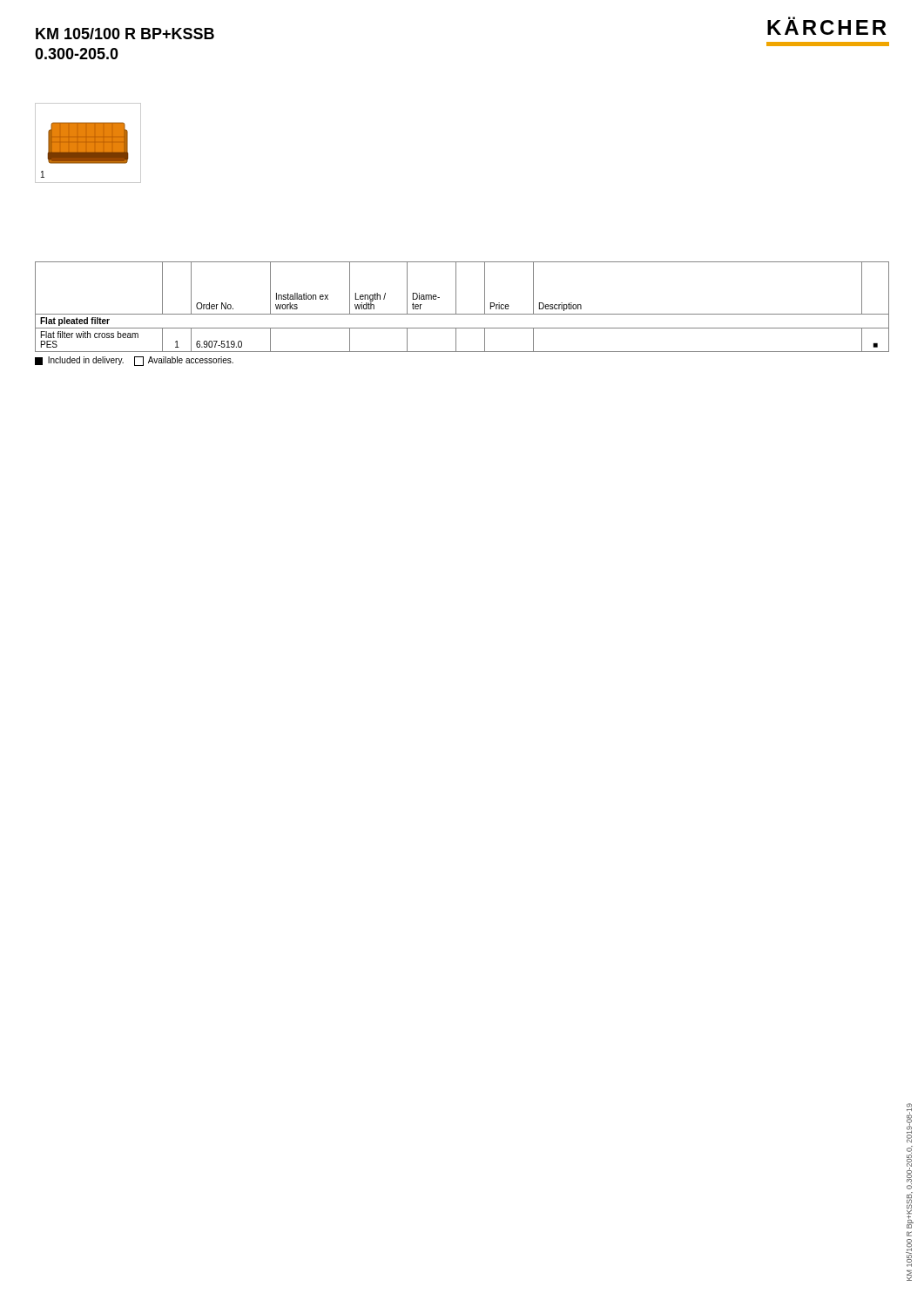Find the table
The width and height of the screenshot is (924, 1307).
pyautogui.click(x=462, y=307)
